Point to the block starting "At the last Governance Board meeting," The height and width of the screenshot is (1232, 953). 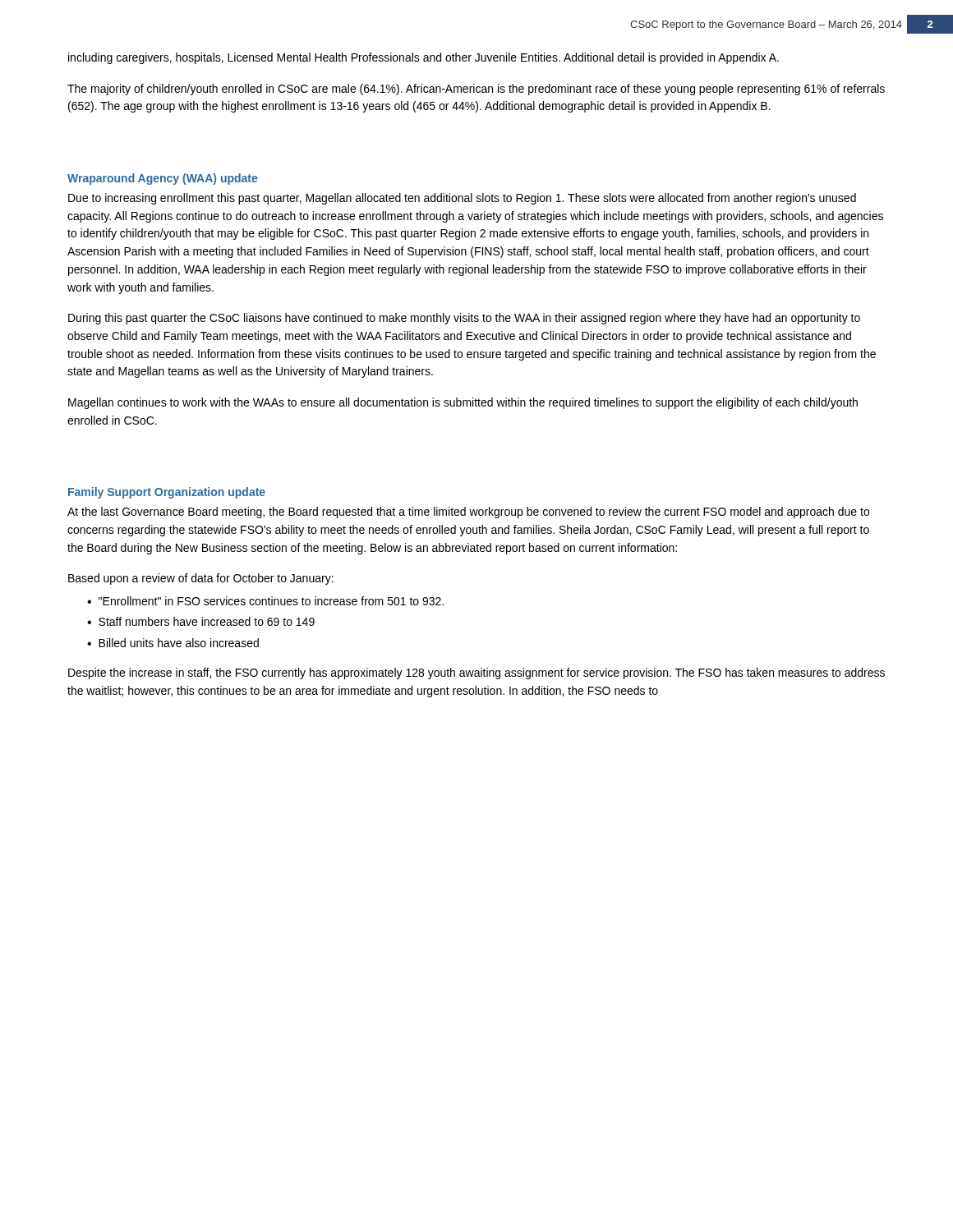tap(469, 530)
